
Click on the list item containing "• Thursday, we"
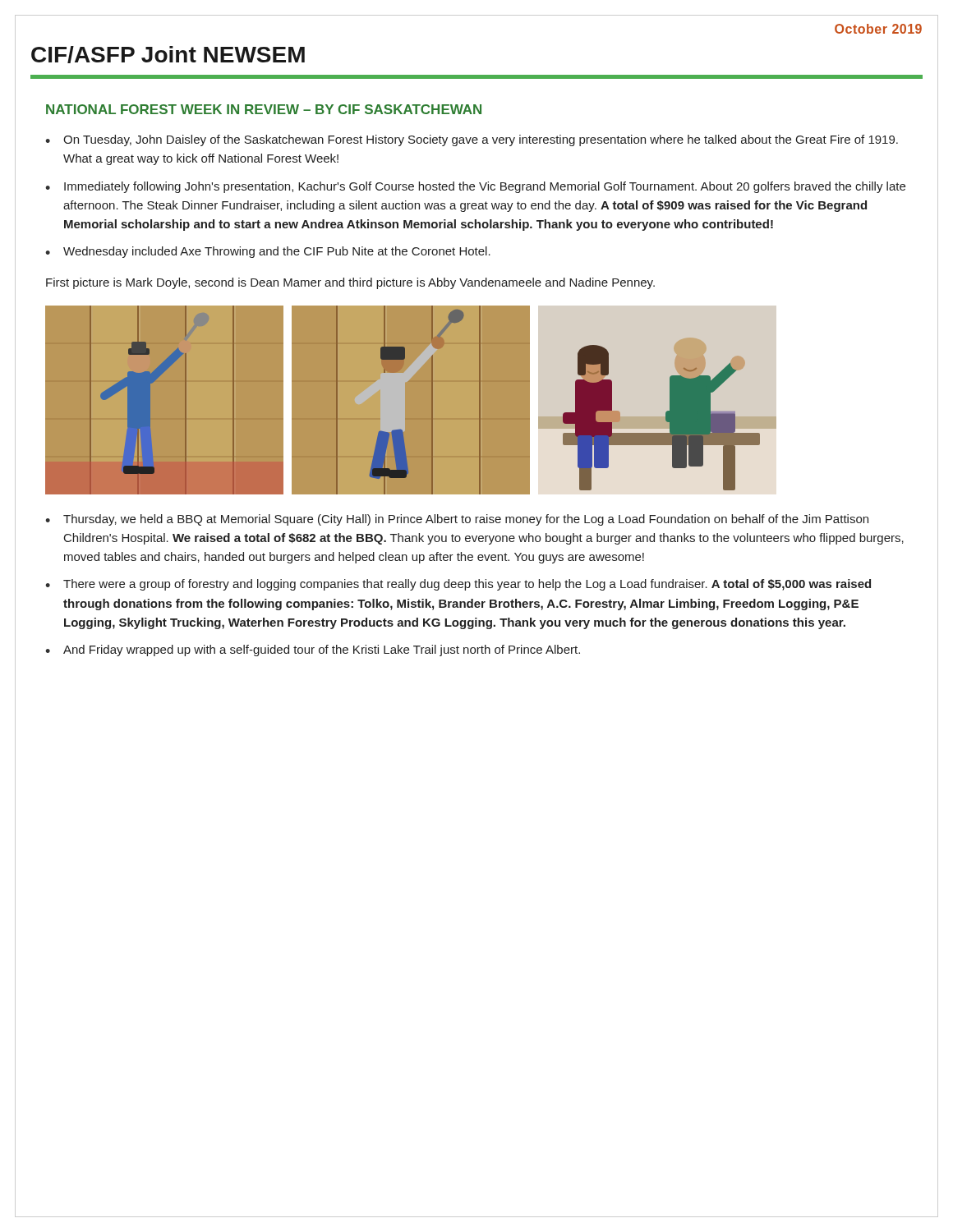476,537
